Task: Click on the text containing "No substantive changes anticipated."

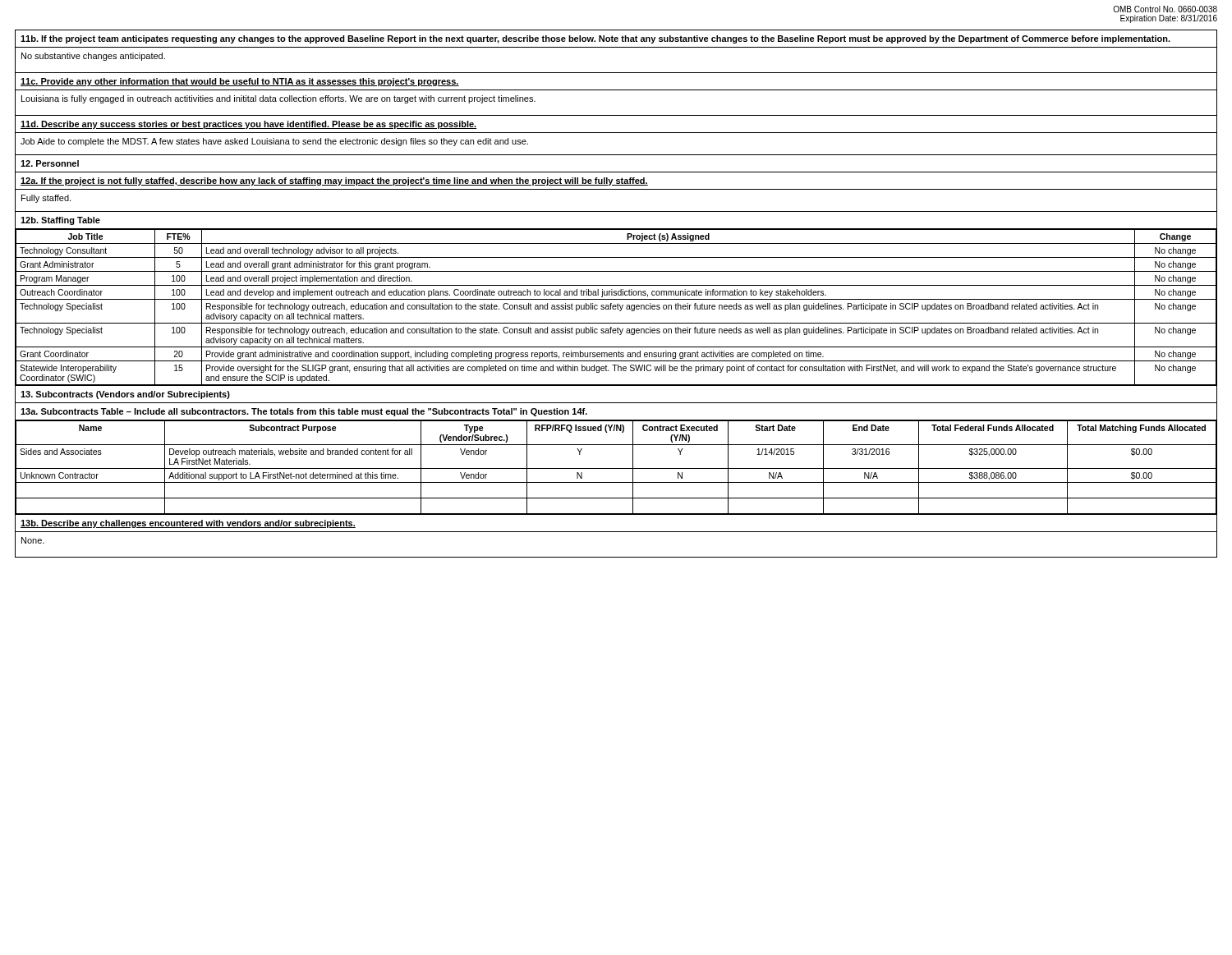Action: coord(93,56)
